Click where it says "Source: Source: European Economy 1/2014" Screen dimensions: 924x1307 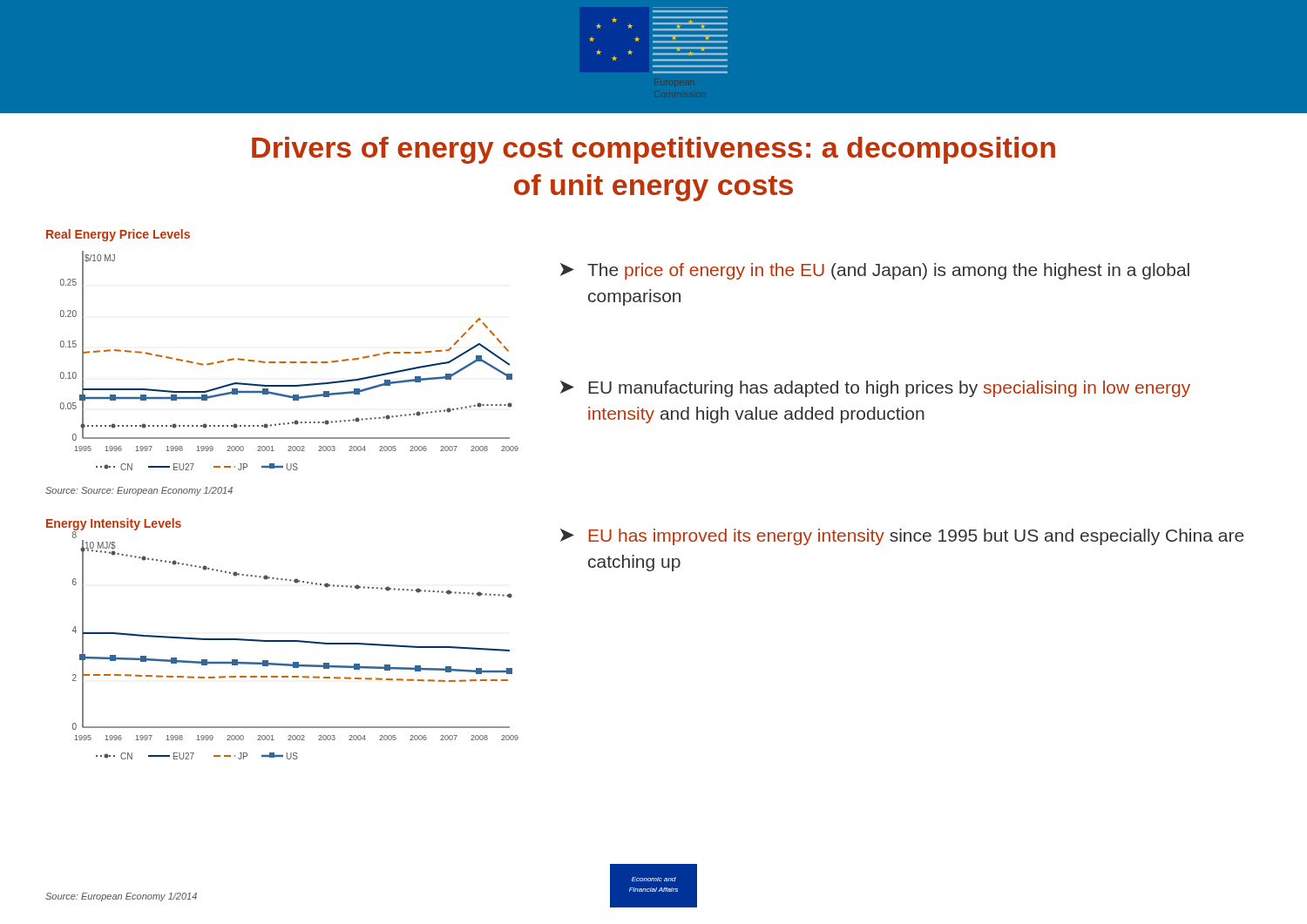click(139, 490)
